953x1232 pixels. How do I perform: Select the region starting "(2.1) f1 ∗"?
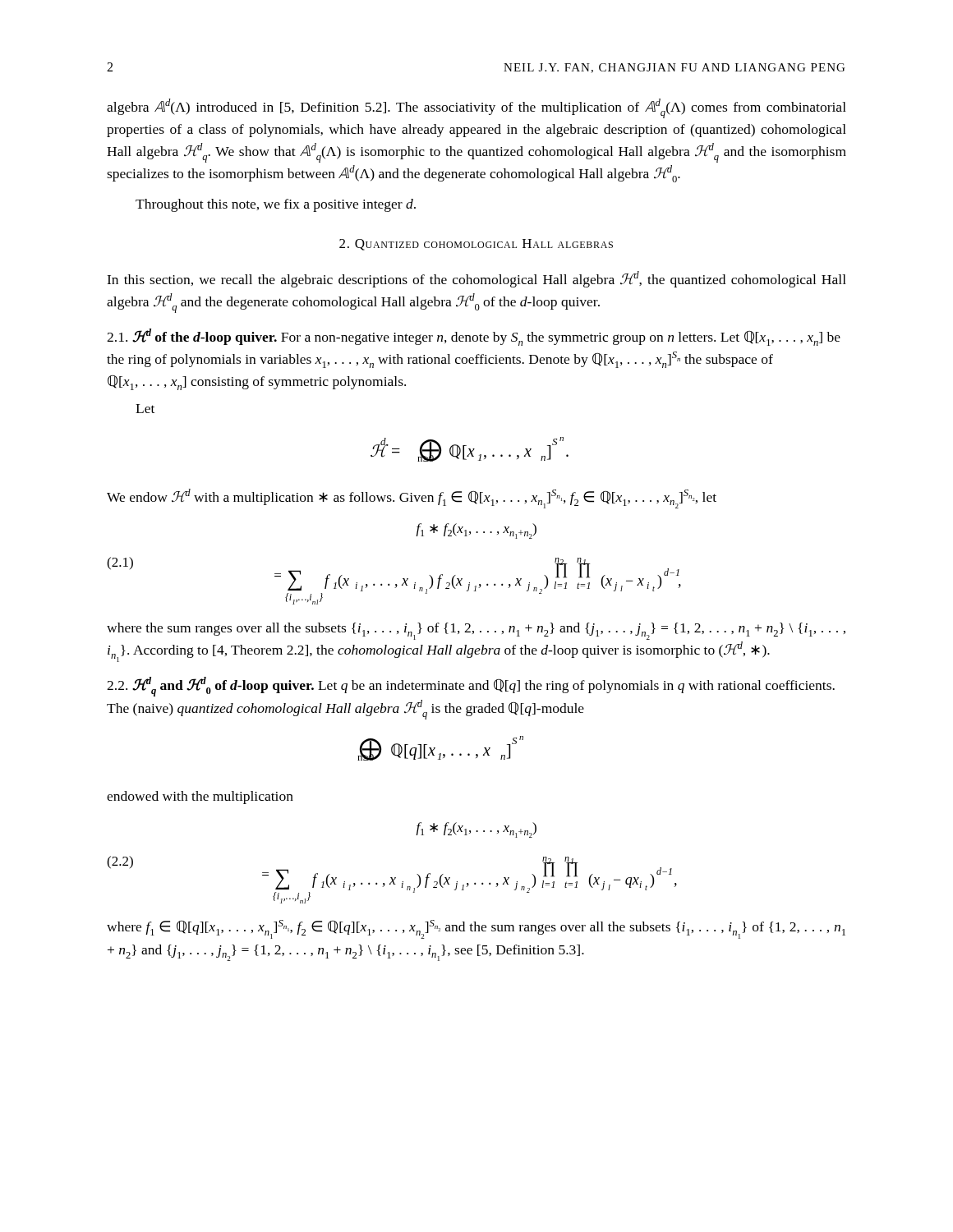(476, 531)
